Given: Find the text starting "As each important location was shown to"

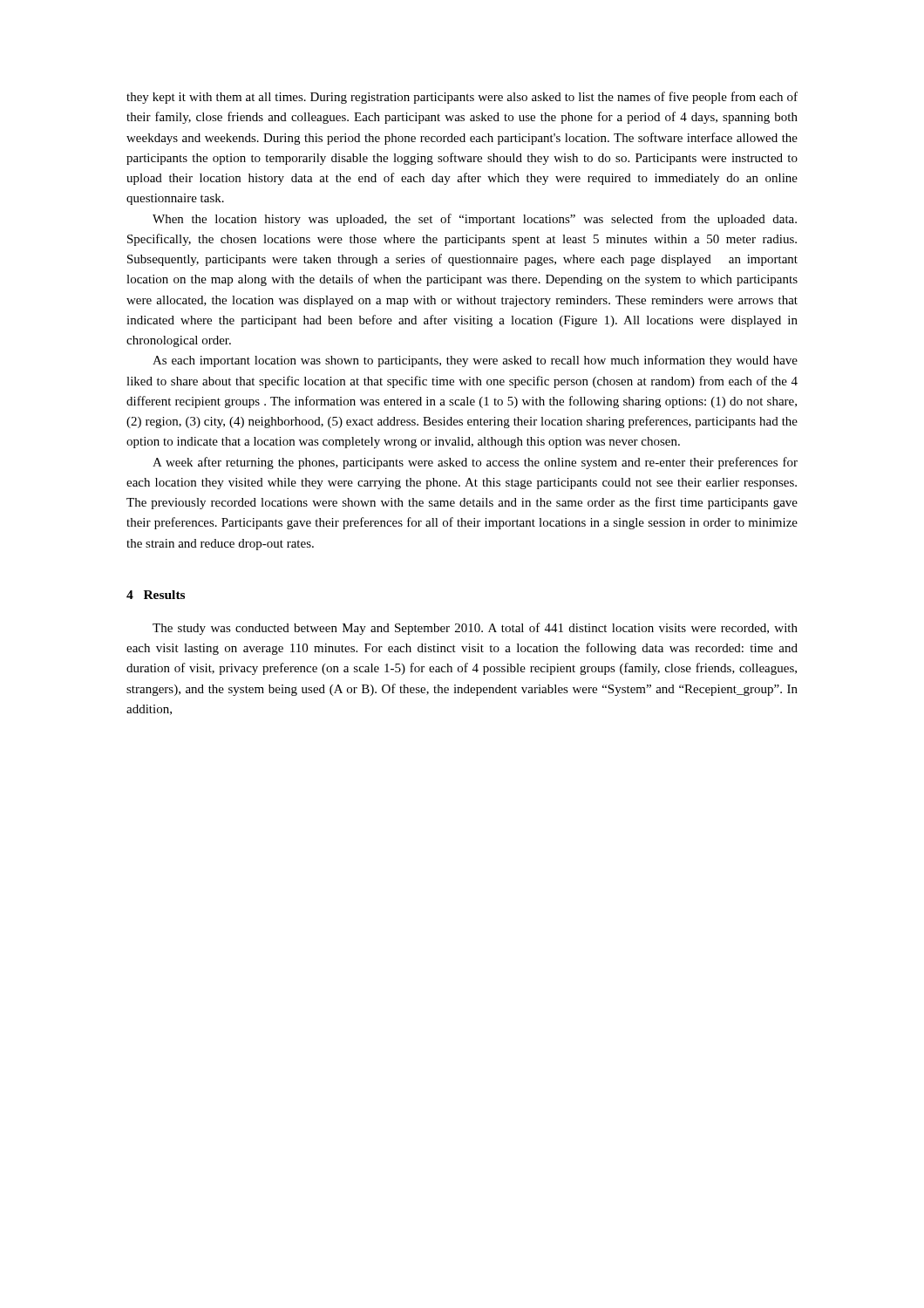Looking at the screenshot, I should pos(462,401).
